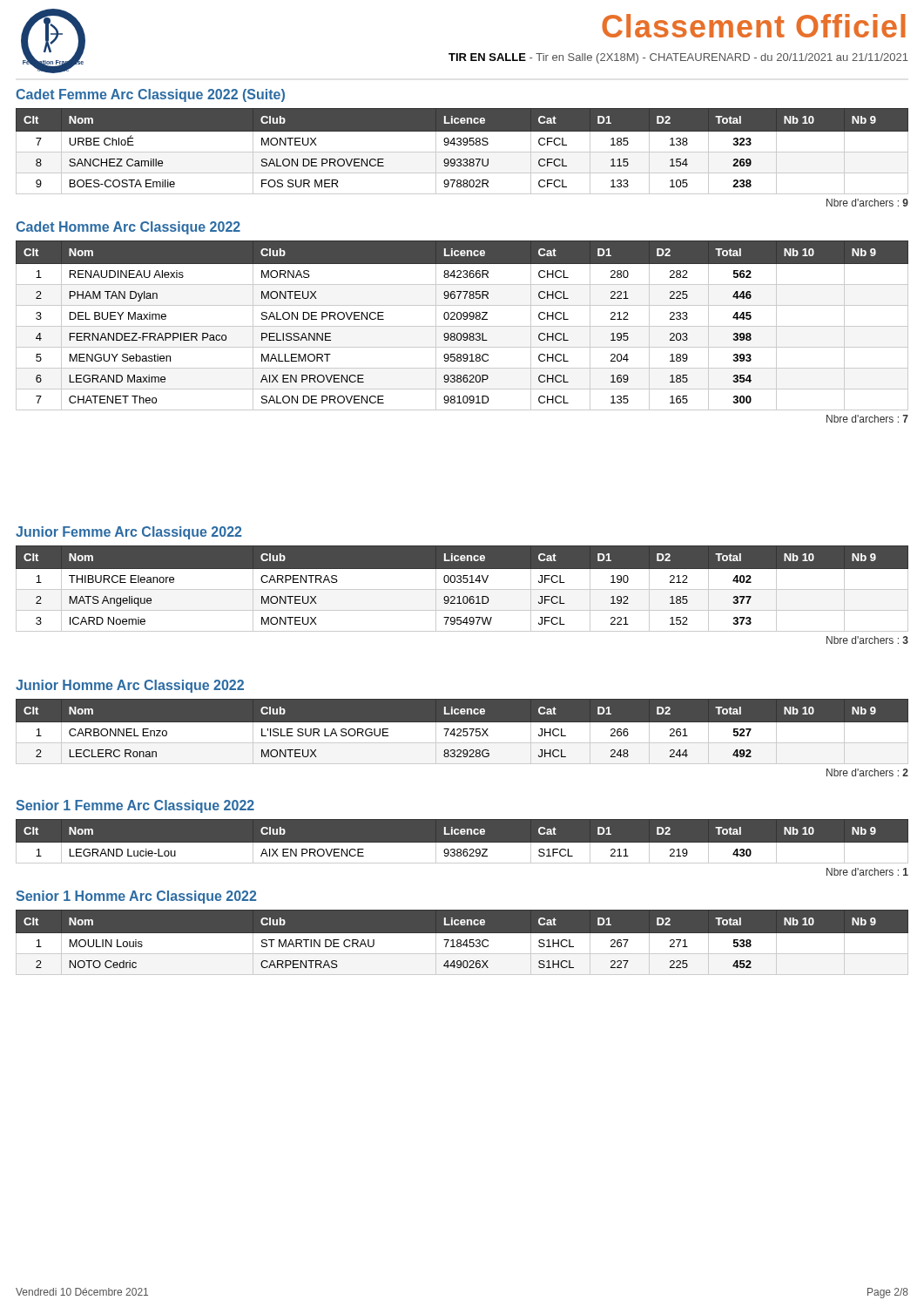Viewport: 924px width, 1307px height.
Task: Find the region starting "Senior 1 Homme"
Action: pos(136,896)
